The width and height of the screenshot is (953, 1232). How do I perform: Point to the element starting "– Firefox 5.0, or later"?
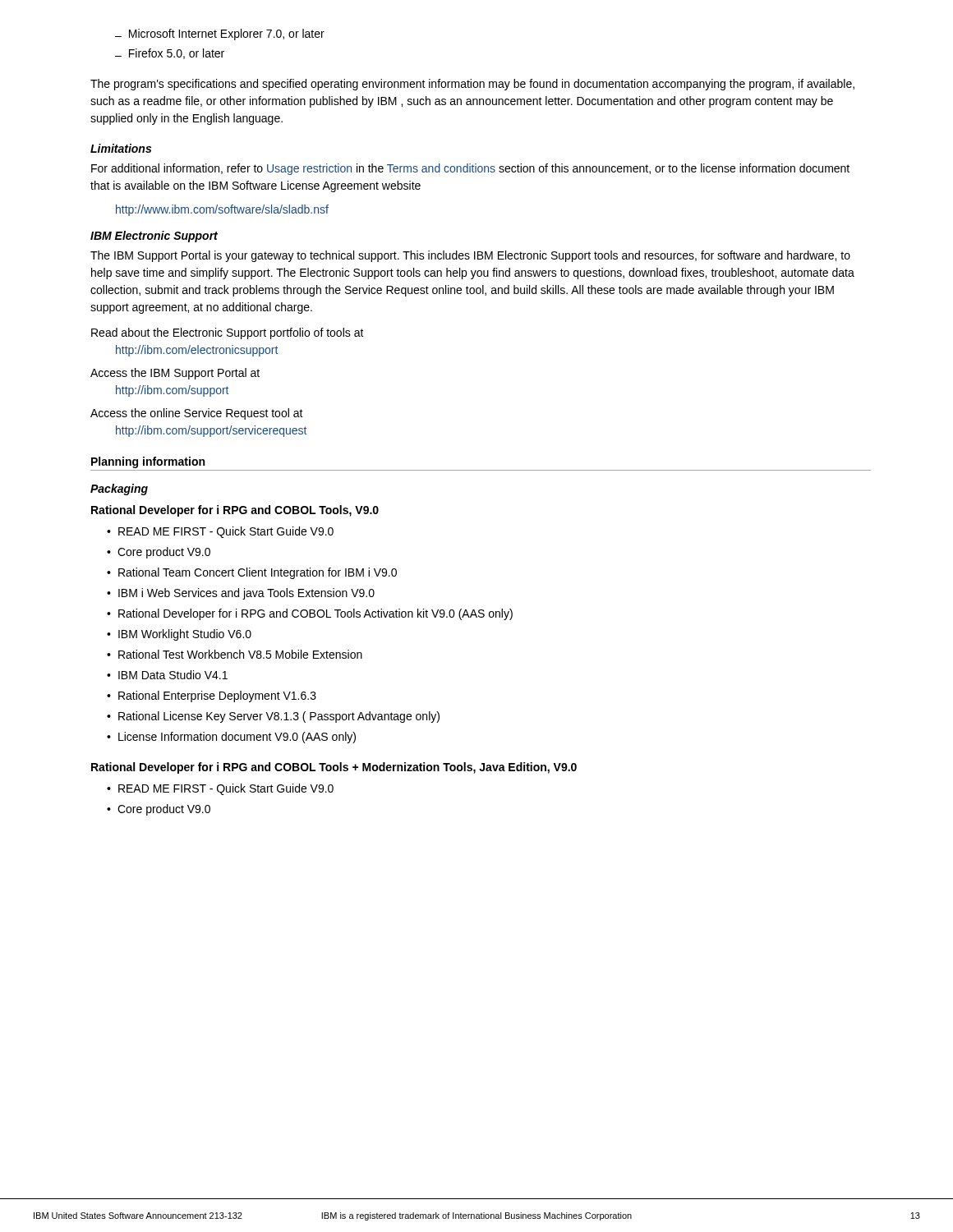pyautogui.click(x=170, y=55)
